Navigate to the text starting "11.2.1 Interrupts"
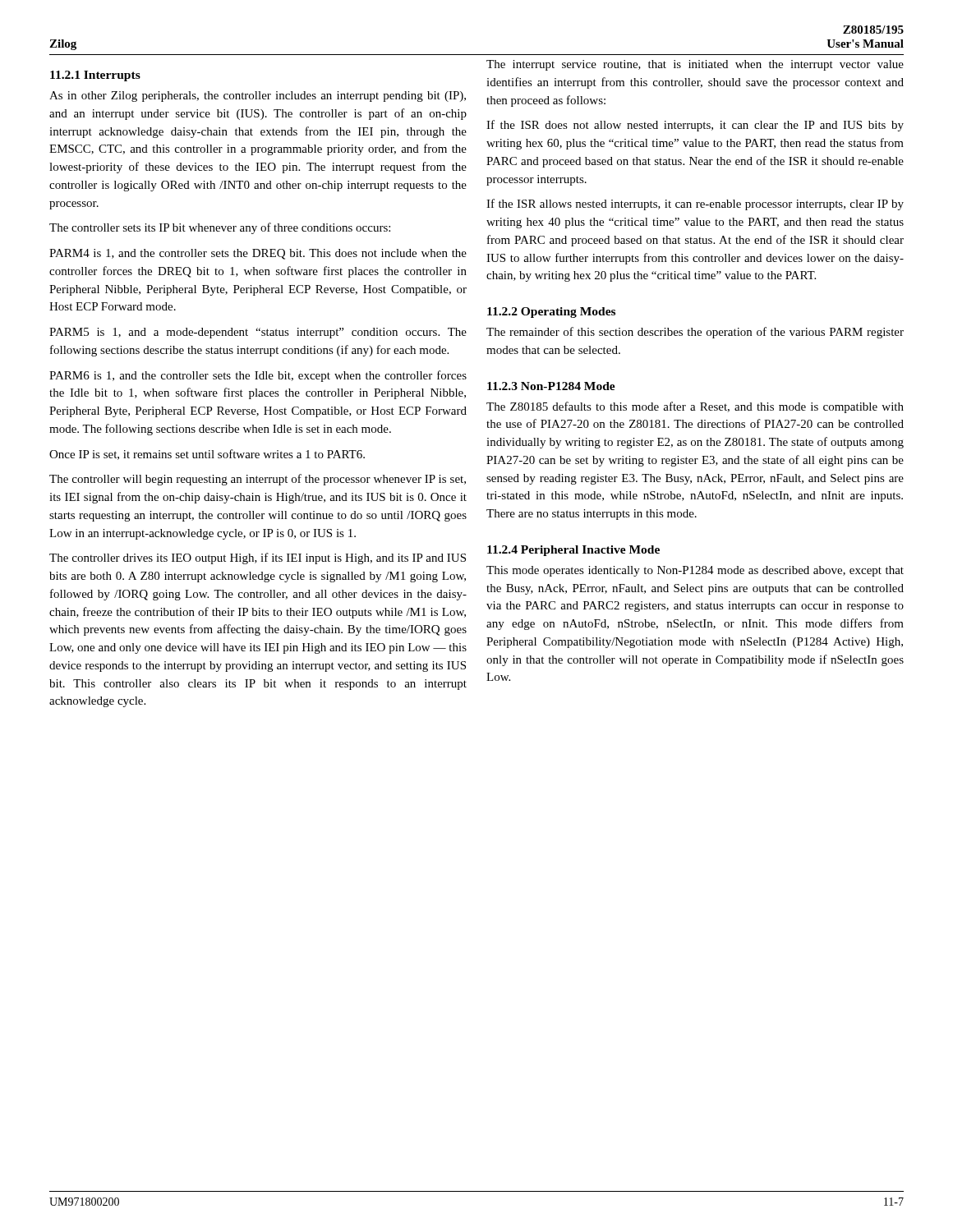Image resolution: width=953 pixels, height=1232 pixels. click(95, 74)
